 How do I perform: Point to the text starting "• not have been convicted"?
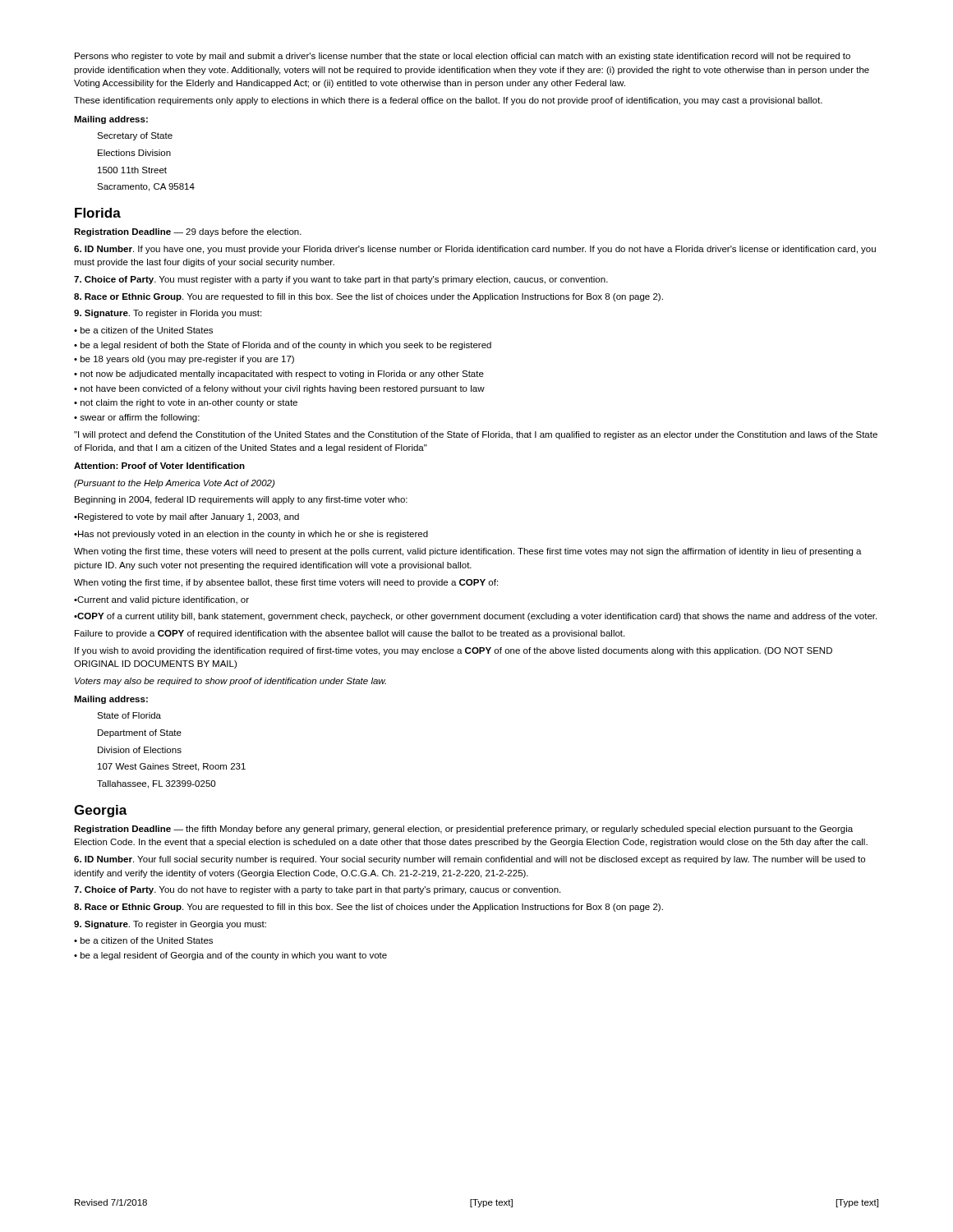(279, 388)
